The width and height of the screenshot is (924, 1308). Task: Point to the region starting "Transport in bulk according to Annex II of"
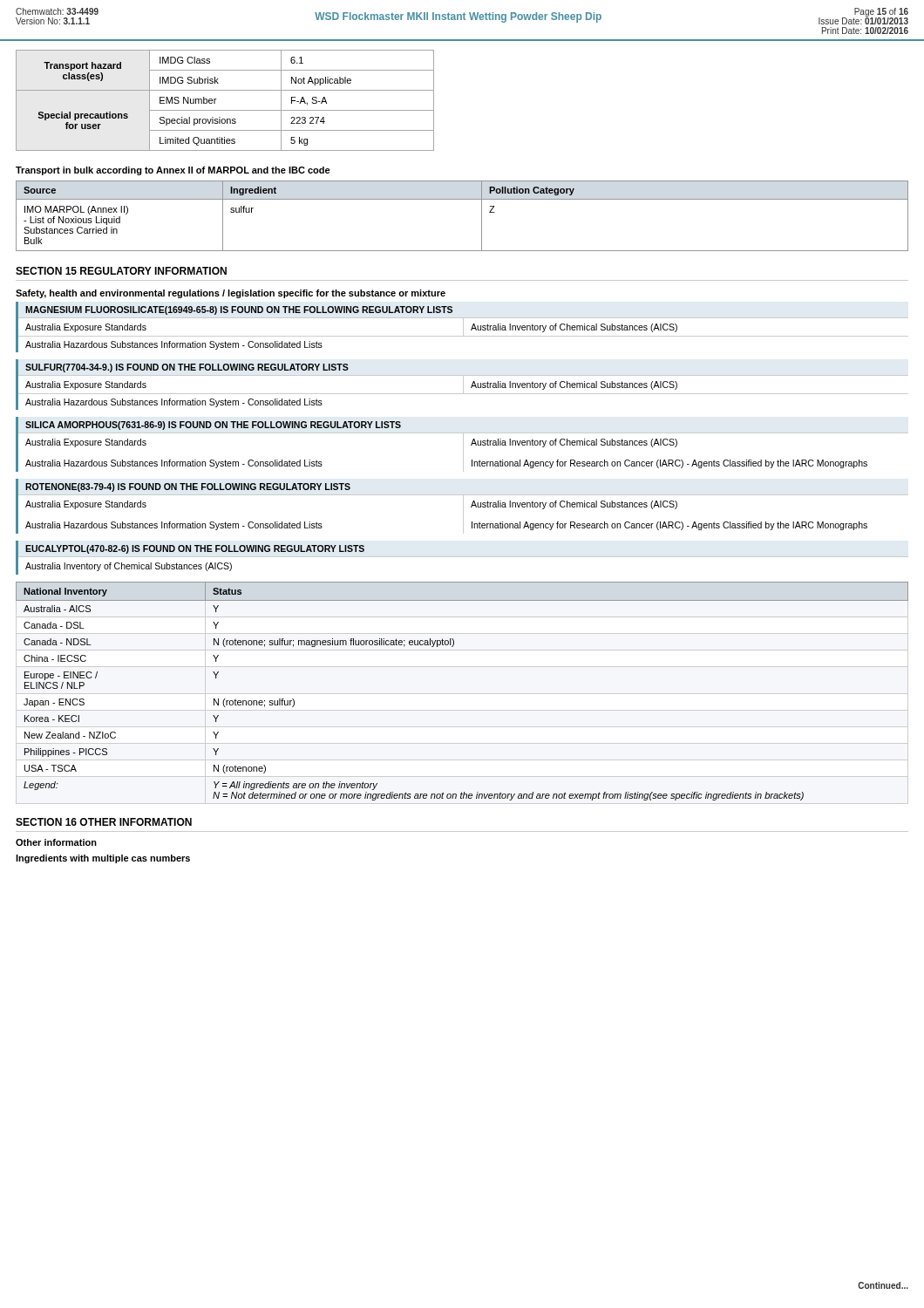173,170
